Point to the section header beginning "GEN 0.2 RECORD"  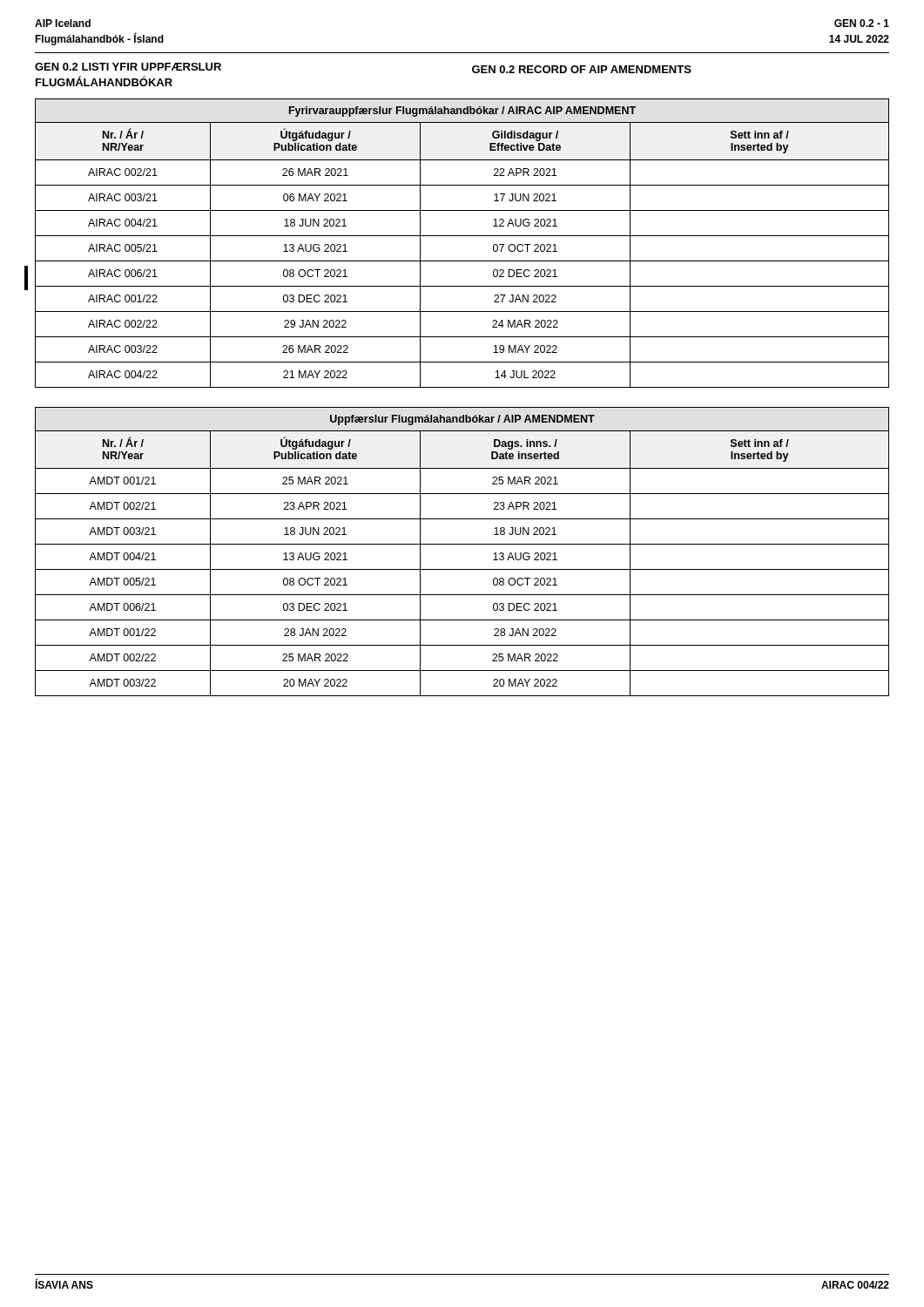581,69
